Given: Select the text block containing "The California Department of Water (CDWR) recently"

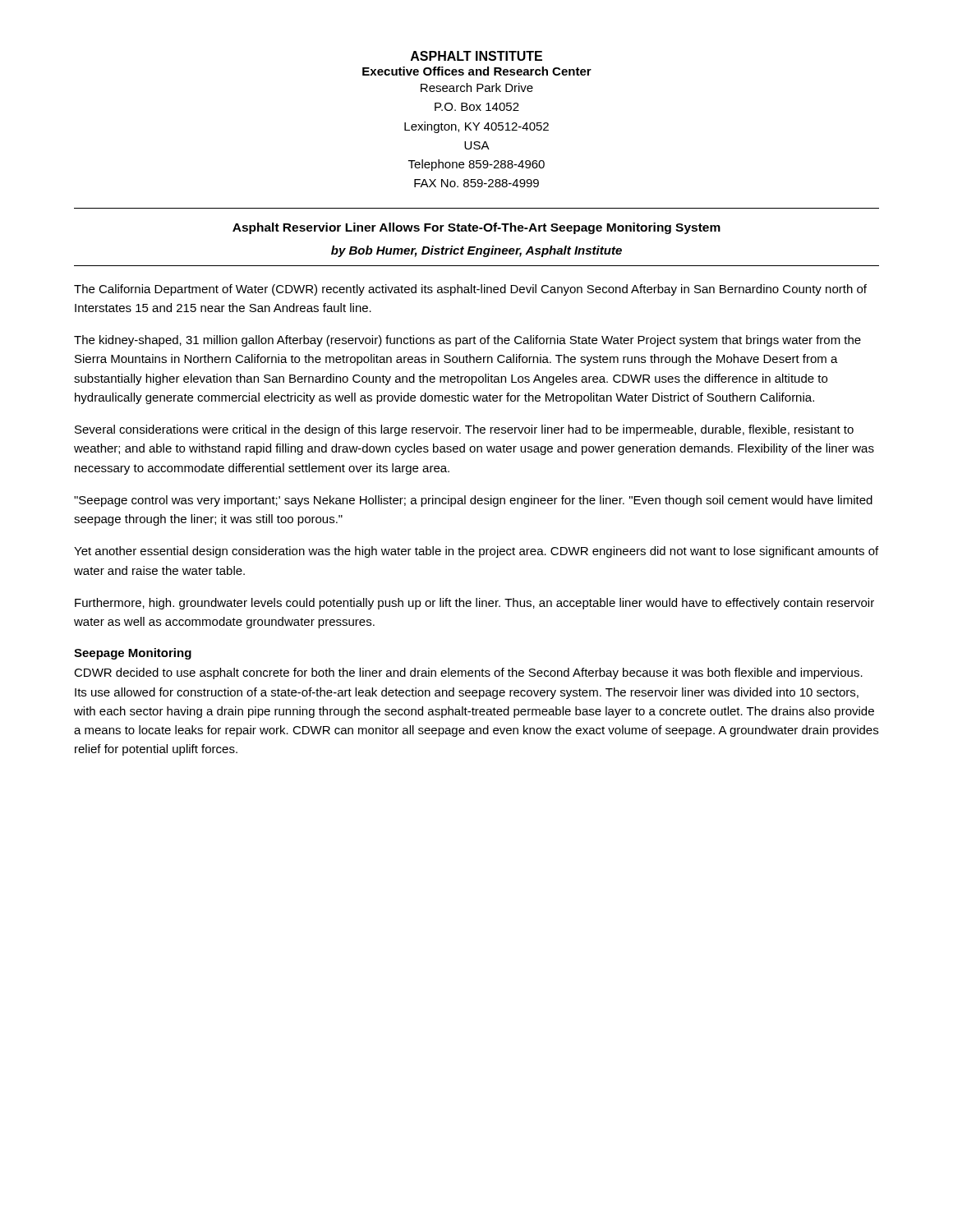Looking at the screenshot, I should tap(470, 298).
